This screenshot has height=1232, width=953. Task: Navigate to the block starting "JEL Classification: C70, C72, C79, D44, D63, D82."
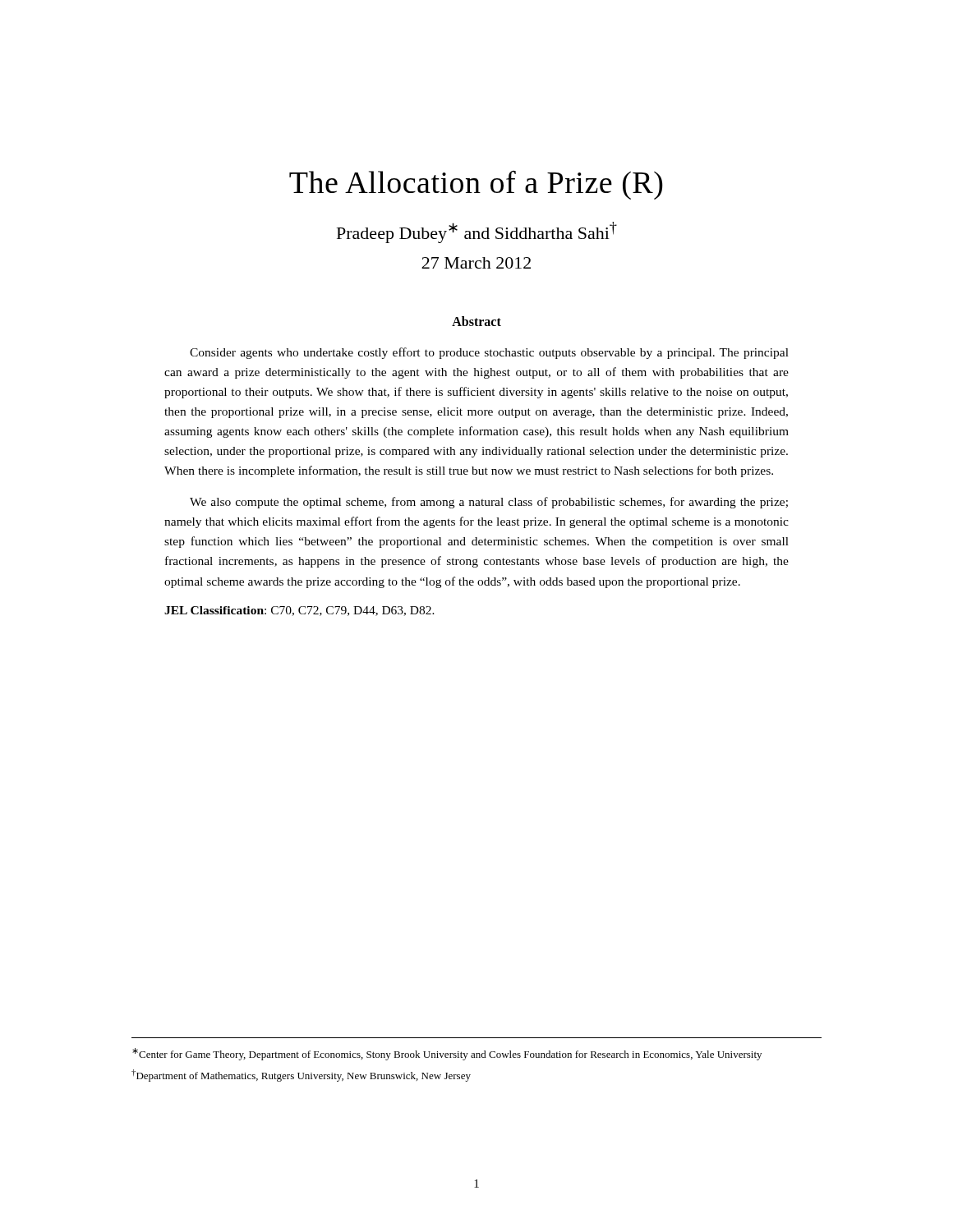tap(300, 609)
